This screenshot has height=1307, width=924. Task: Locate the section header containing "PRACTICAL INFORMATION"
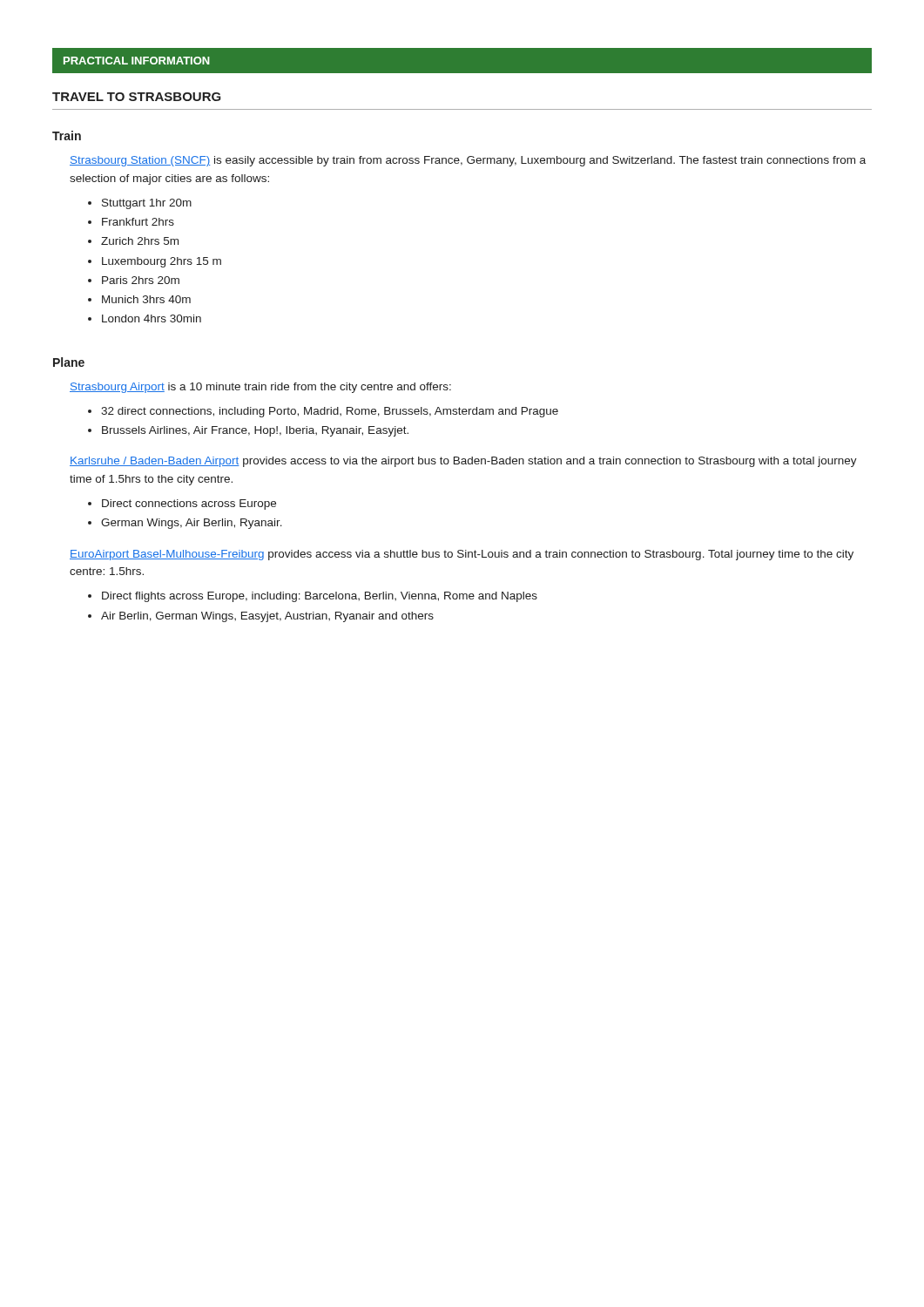[137, 61]
